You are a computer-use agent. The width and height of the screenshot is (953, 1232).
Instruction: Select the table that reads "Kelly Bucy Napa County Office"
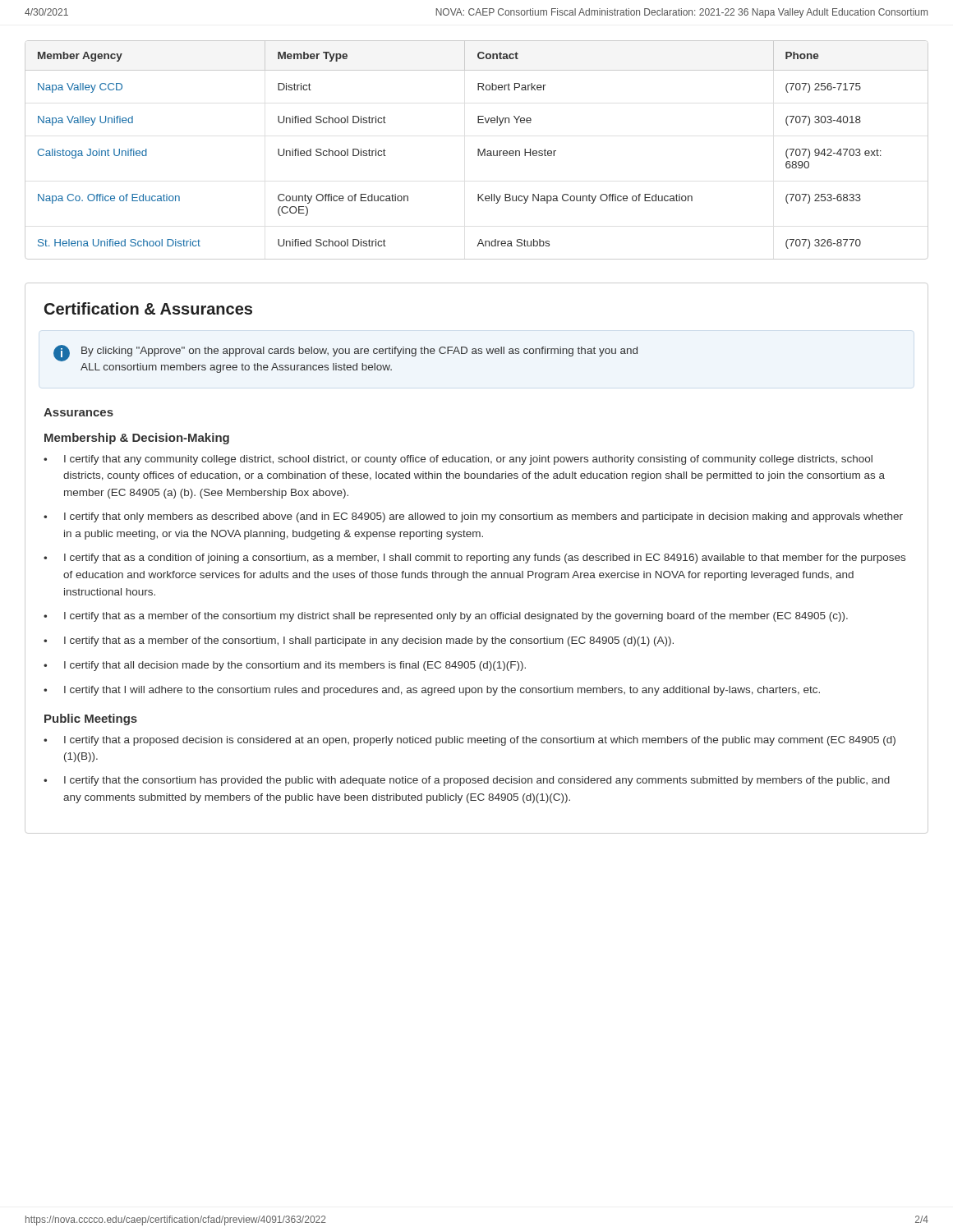click(476, 150)
